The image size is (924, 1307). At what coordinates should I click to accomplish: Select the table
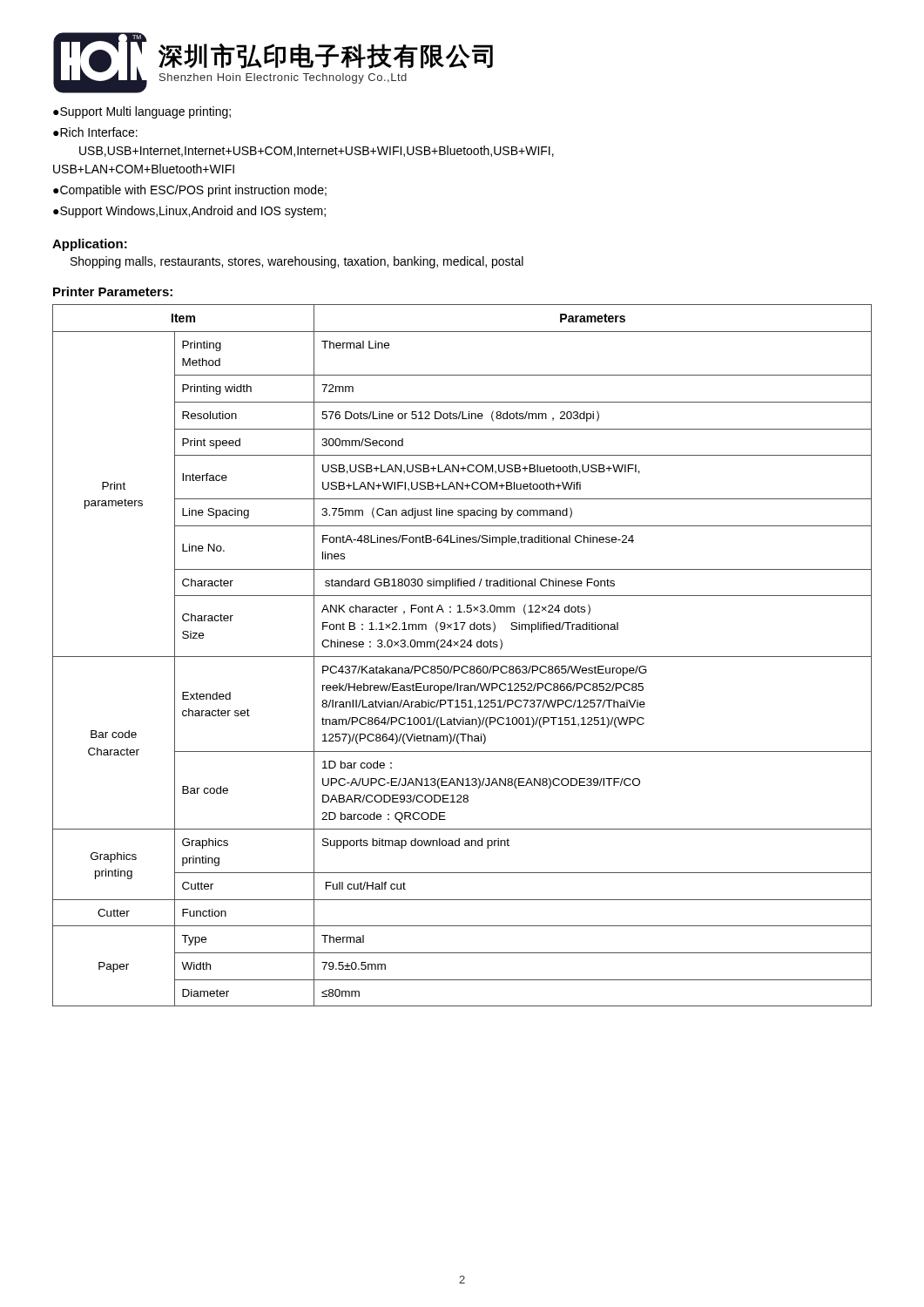pos(462,655)
